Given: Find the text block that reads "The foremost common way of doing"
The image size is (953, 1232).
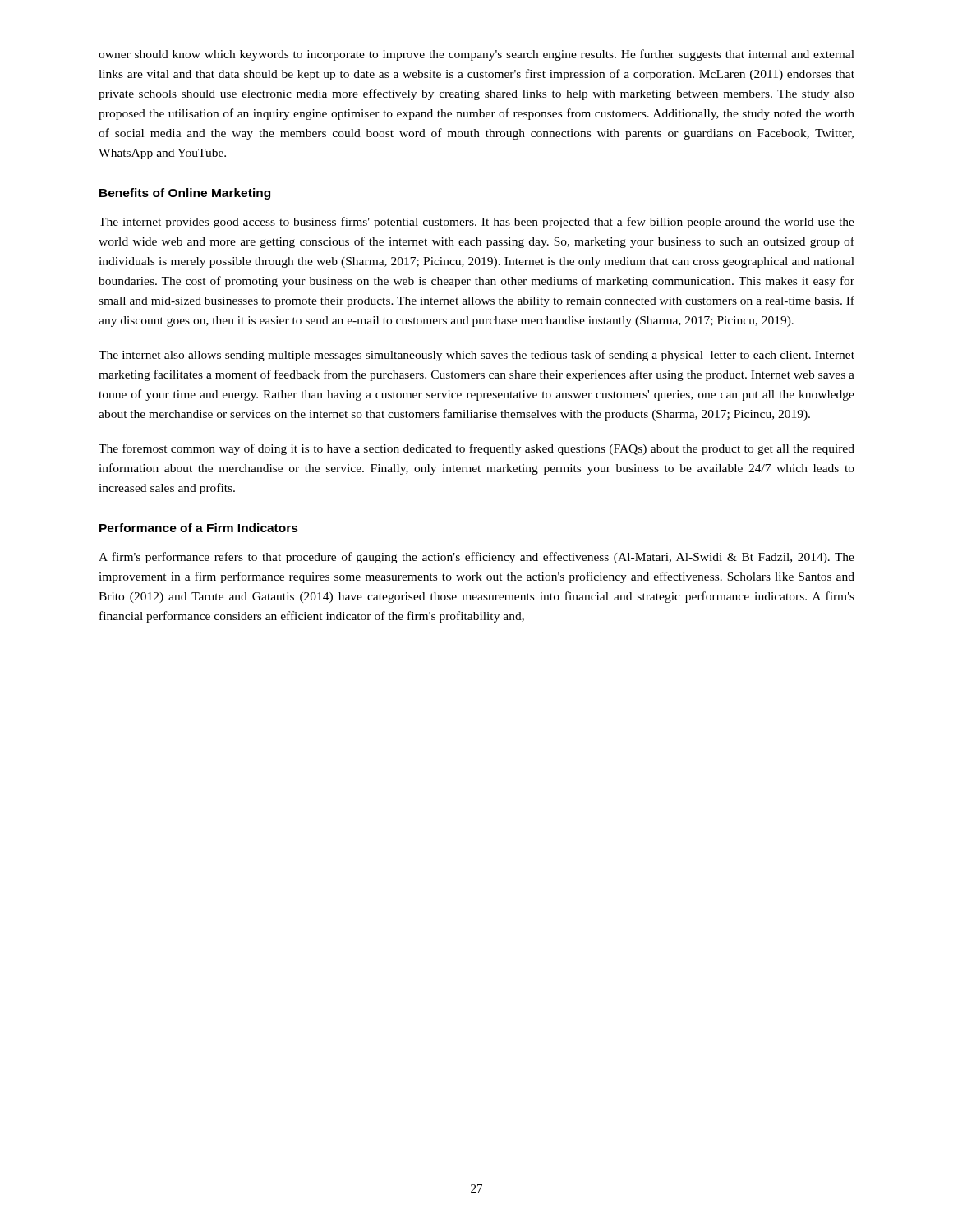Looking at the screenshot, I should [476, 468].
